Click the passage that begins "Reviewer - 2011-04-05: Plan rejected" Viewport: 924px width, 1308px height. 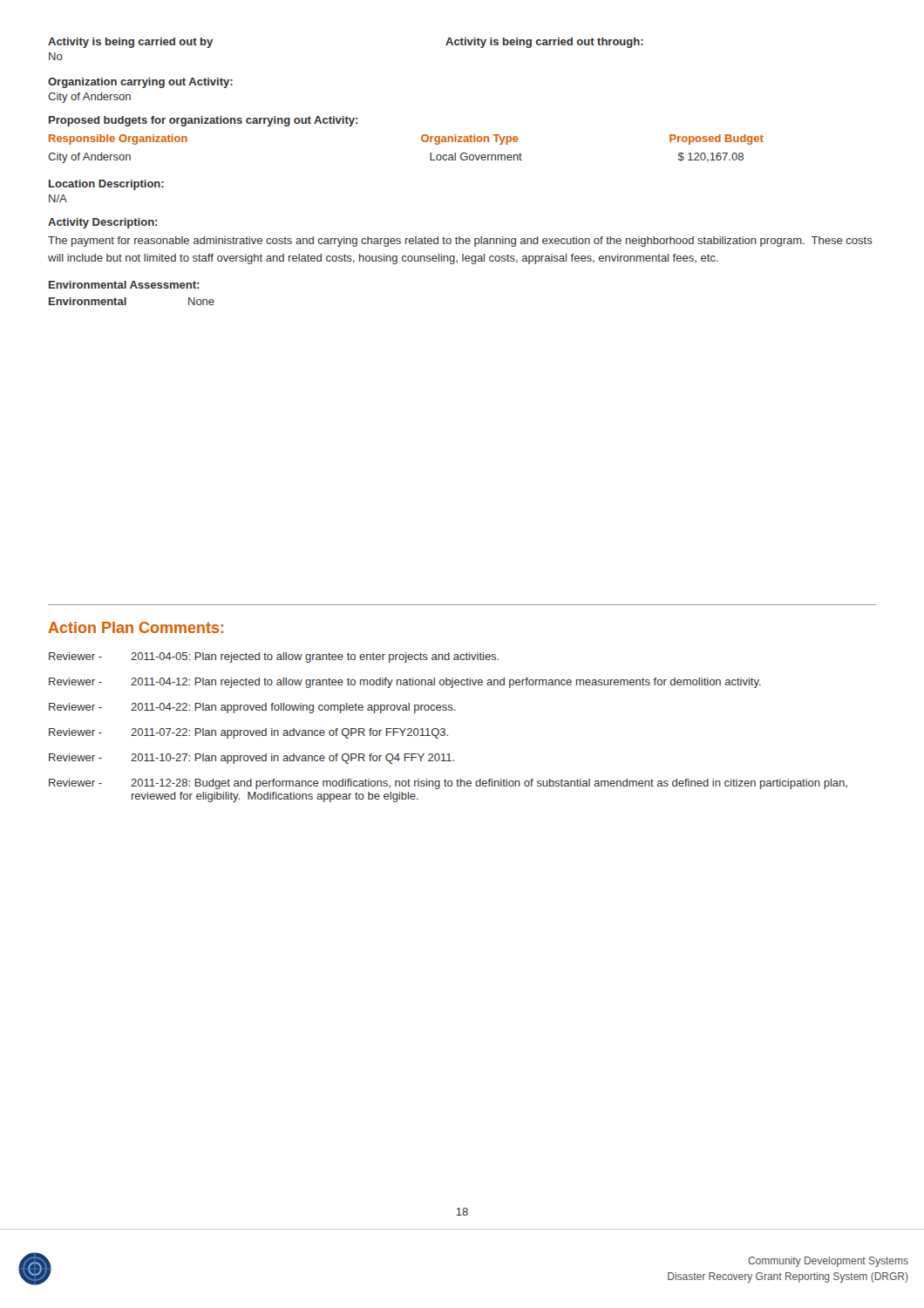pos(462,656)
